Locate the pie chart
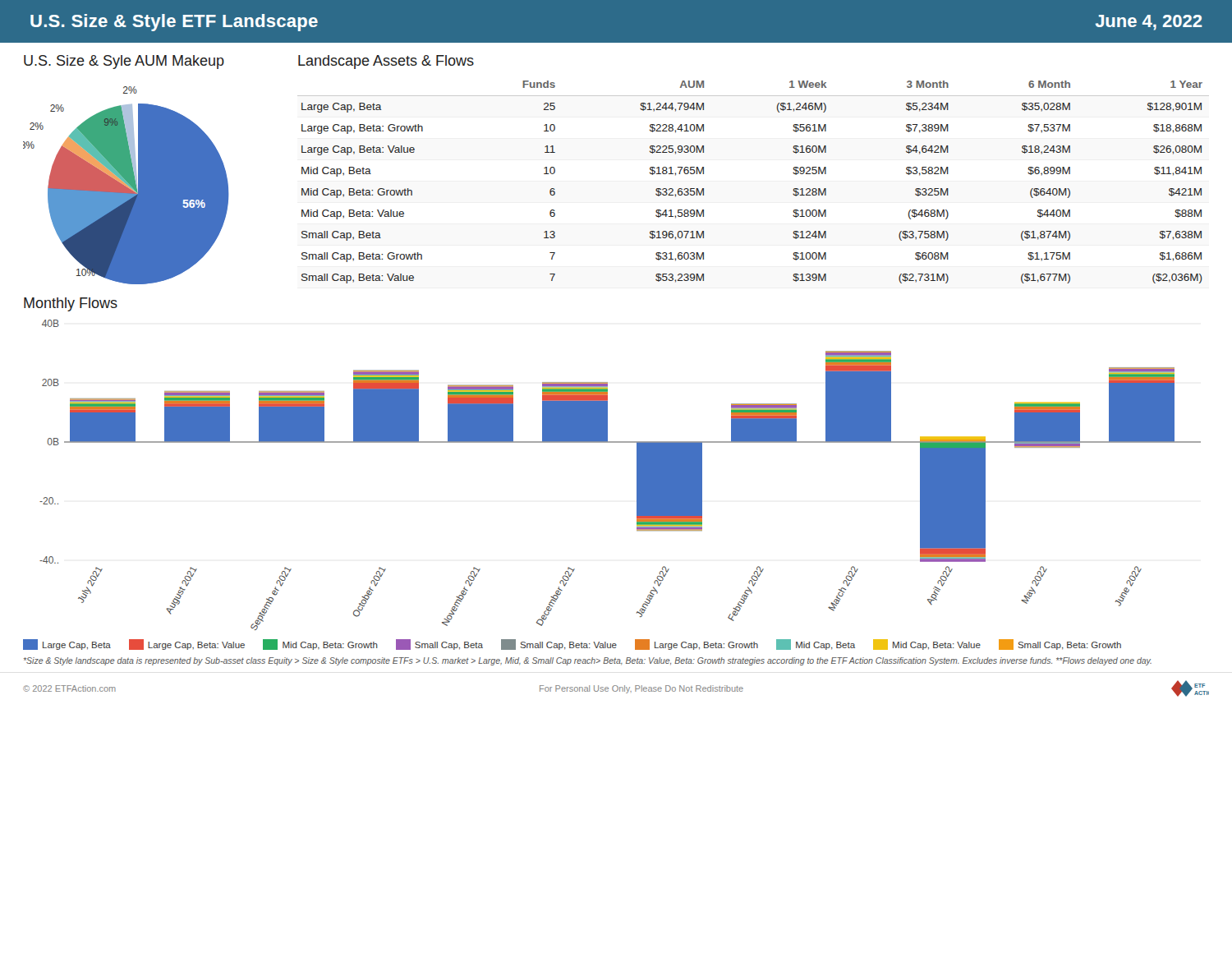This screenshot has height=953, width=1232. [x=150, y=182]
